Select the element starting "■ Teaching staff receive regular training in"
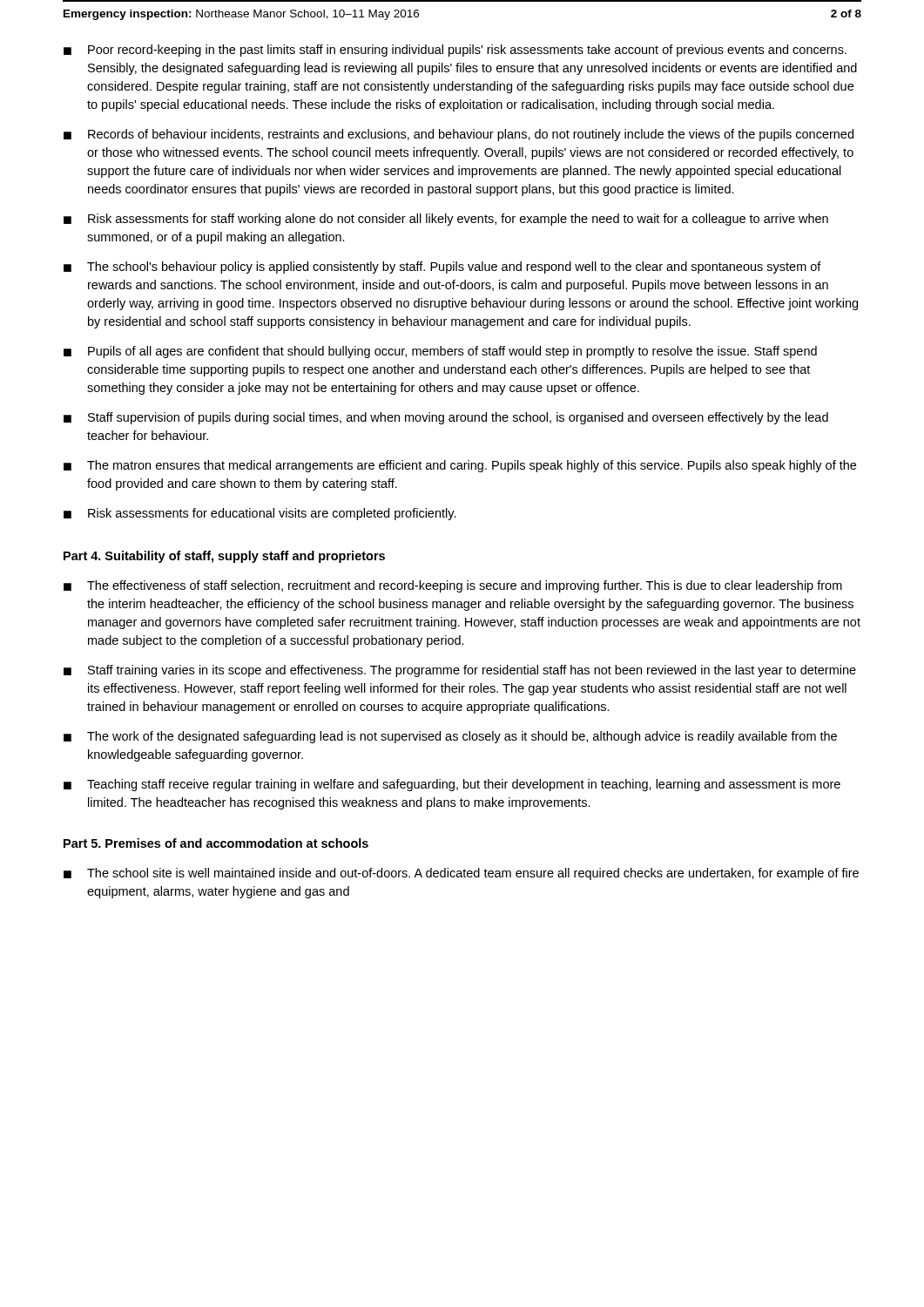The height and width of the screenshot is (1307, 924). 462,794
